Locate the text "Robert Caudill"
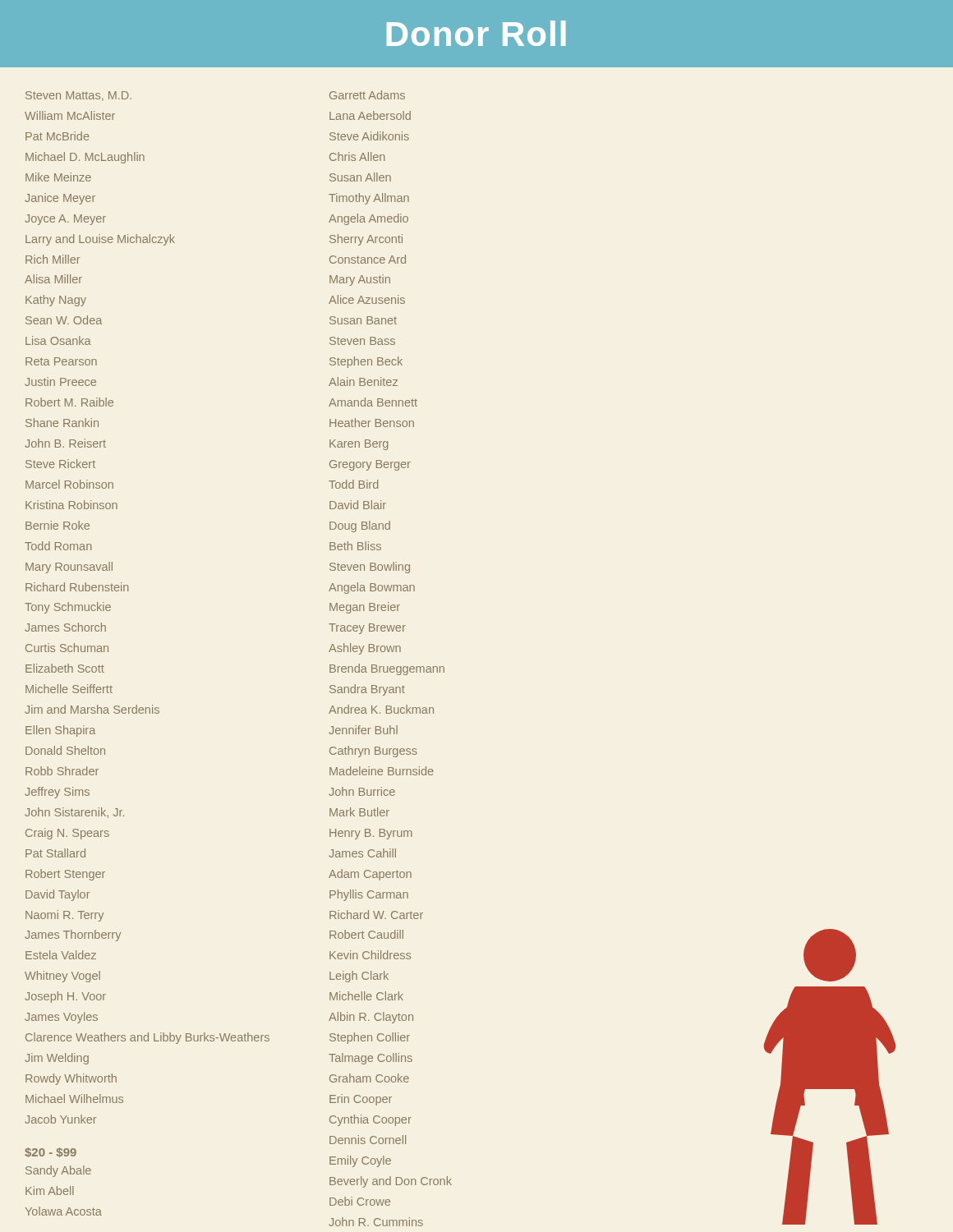953x1232 pixels. click(x=366, y=935)
